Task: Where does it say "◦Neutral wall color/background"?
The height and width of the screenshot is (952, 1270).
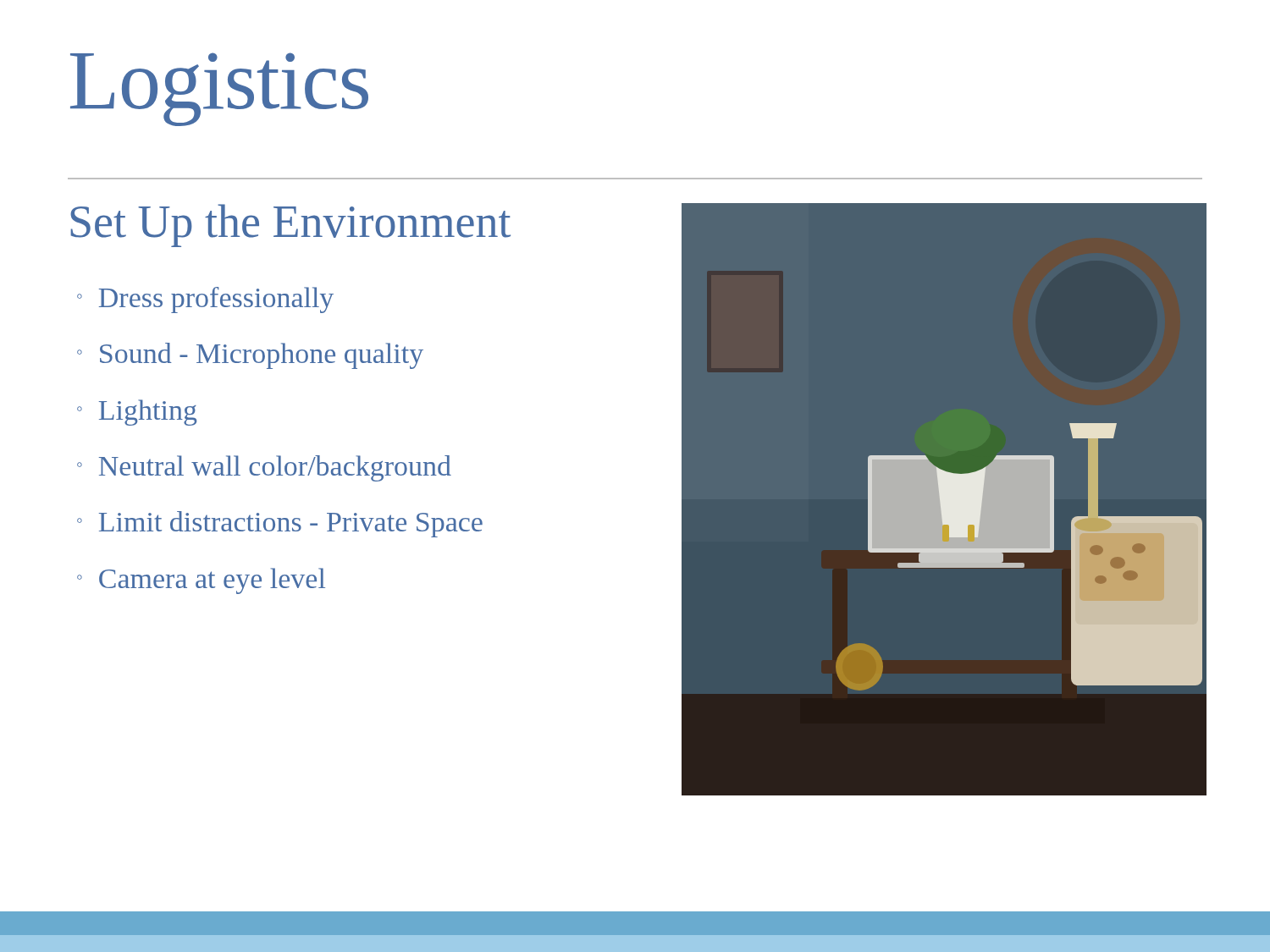Action: pyautogui.click(x=264, y=466)
